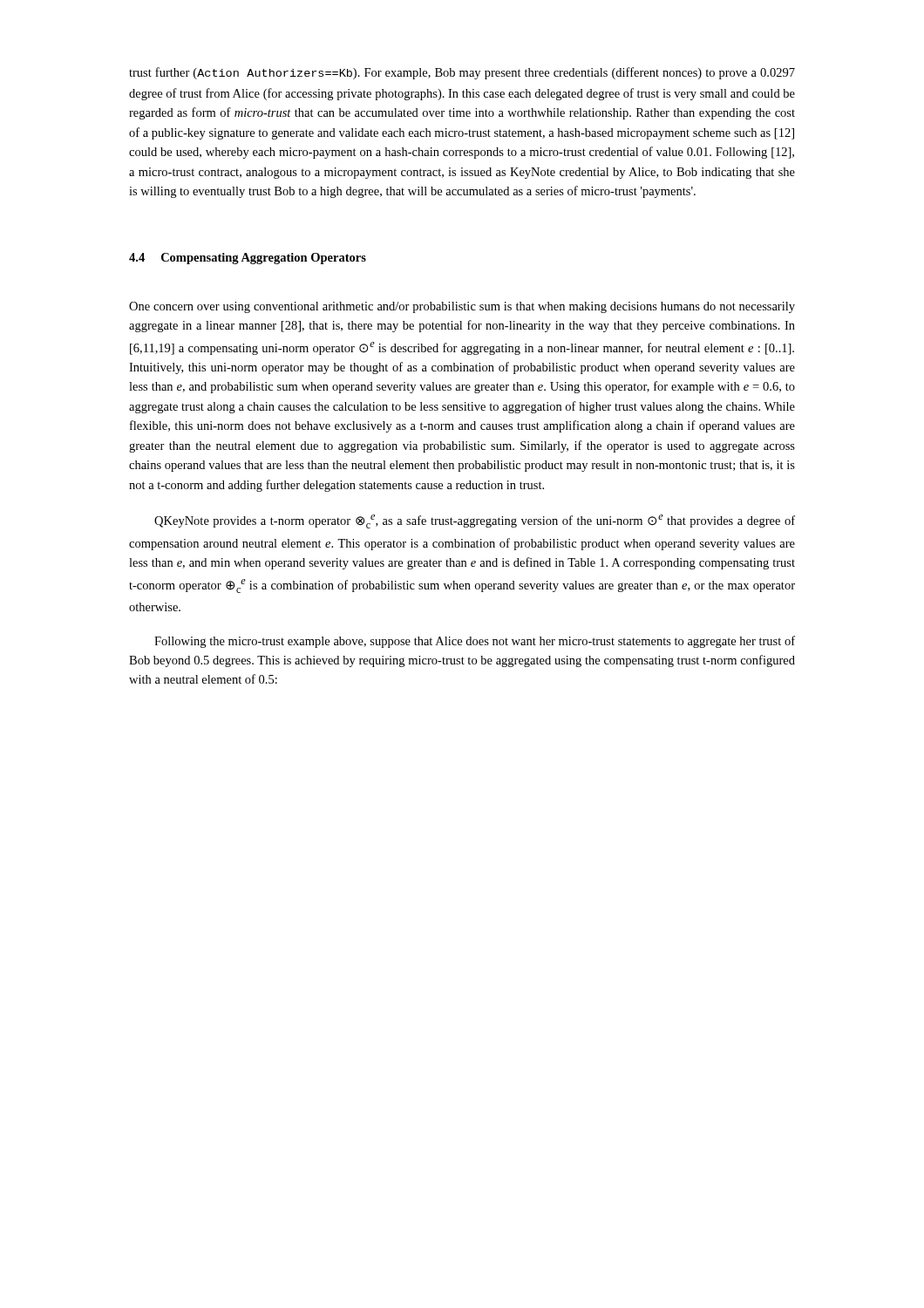The height and width of the screenshot is (1308, 924).
Task: Click on the text block with the text "QKeyNote provides a t-norm operator ⊗ce,"
Action: pos(462,562)
